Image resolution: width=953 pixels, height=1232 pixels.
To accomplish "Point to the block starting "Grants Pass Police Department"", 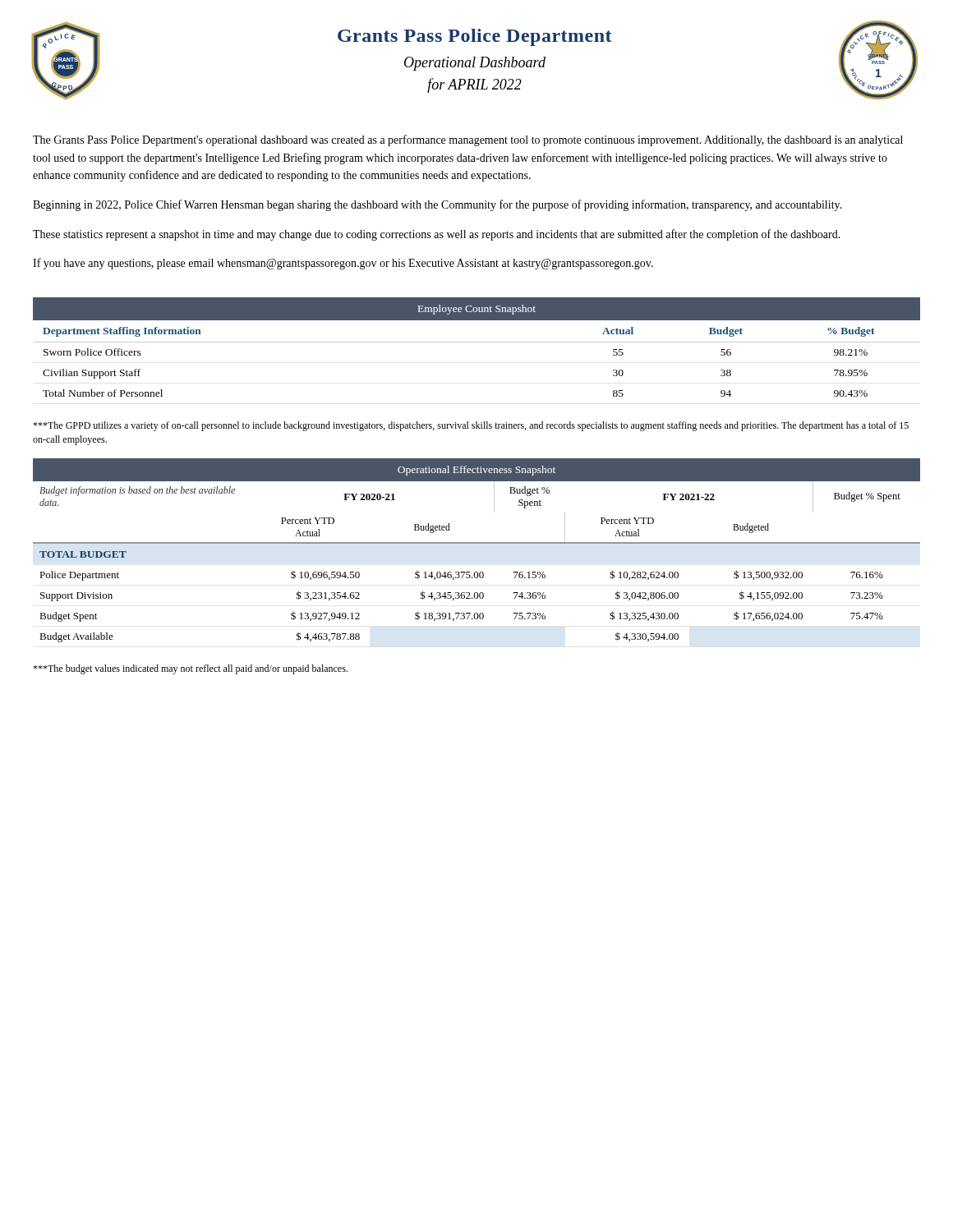I will coord(474,36).
